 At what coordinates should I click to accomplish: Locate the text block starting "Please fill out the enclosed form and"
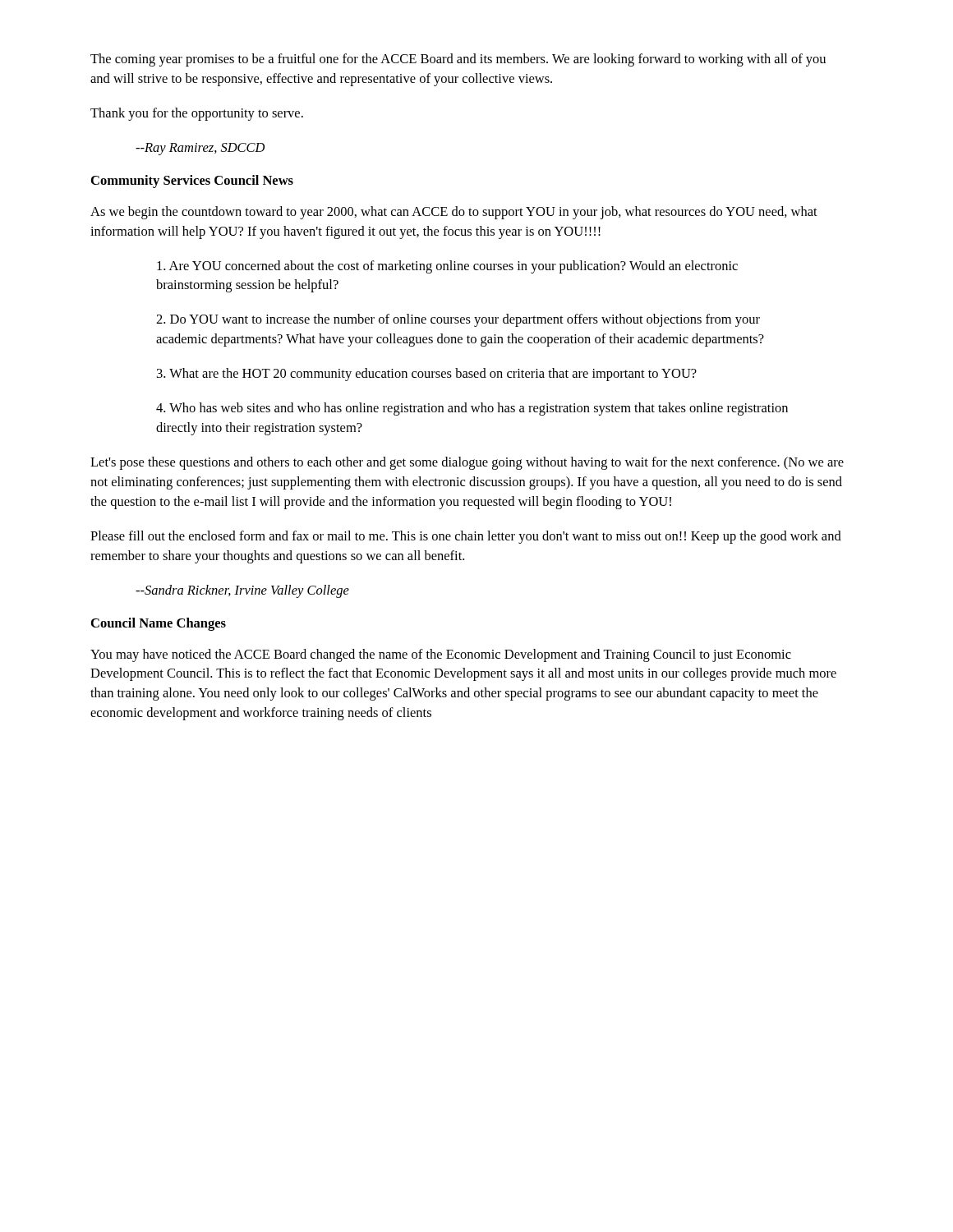click(x=466, y=546)
